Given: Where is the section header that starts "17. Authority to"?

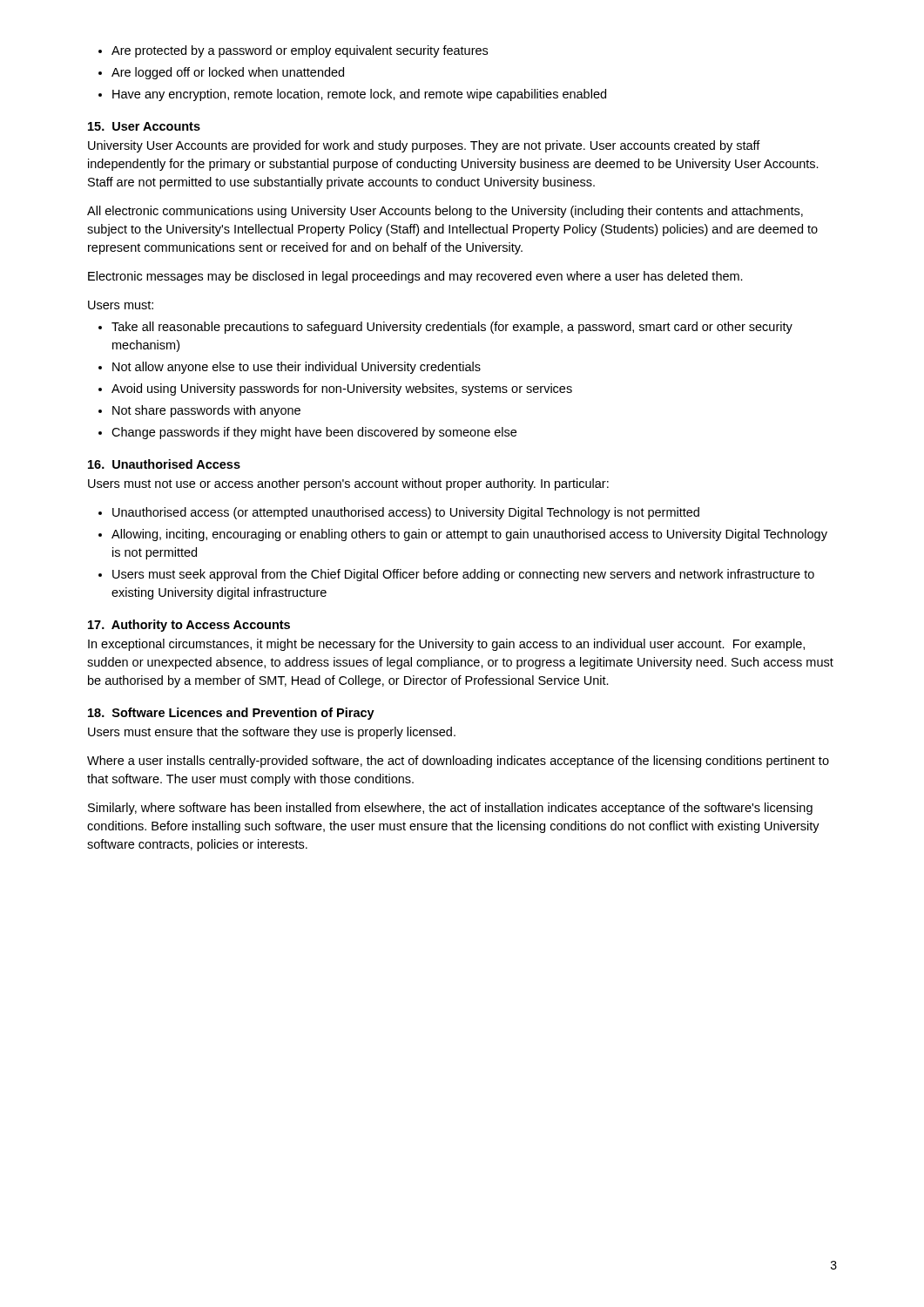Looking at the screenshot, I should [x=189, y=625].
